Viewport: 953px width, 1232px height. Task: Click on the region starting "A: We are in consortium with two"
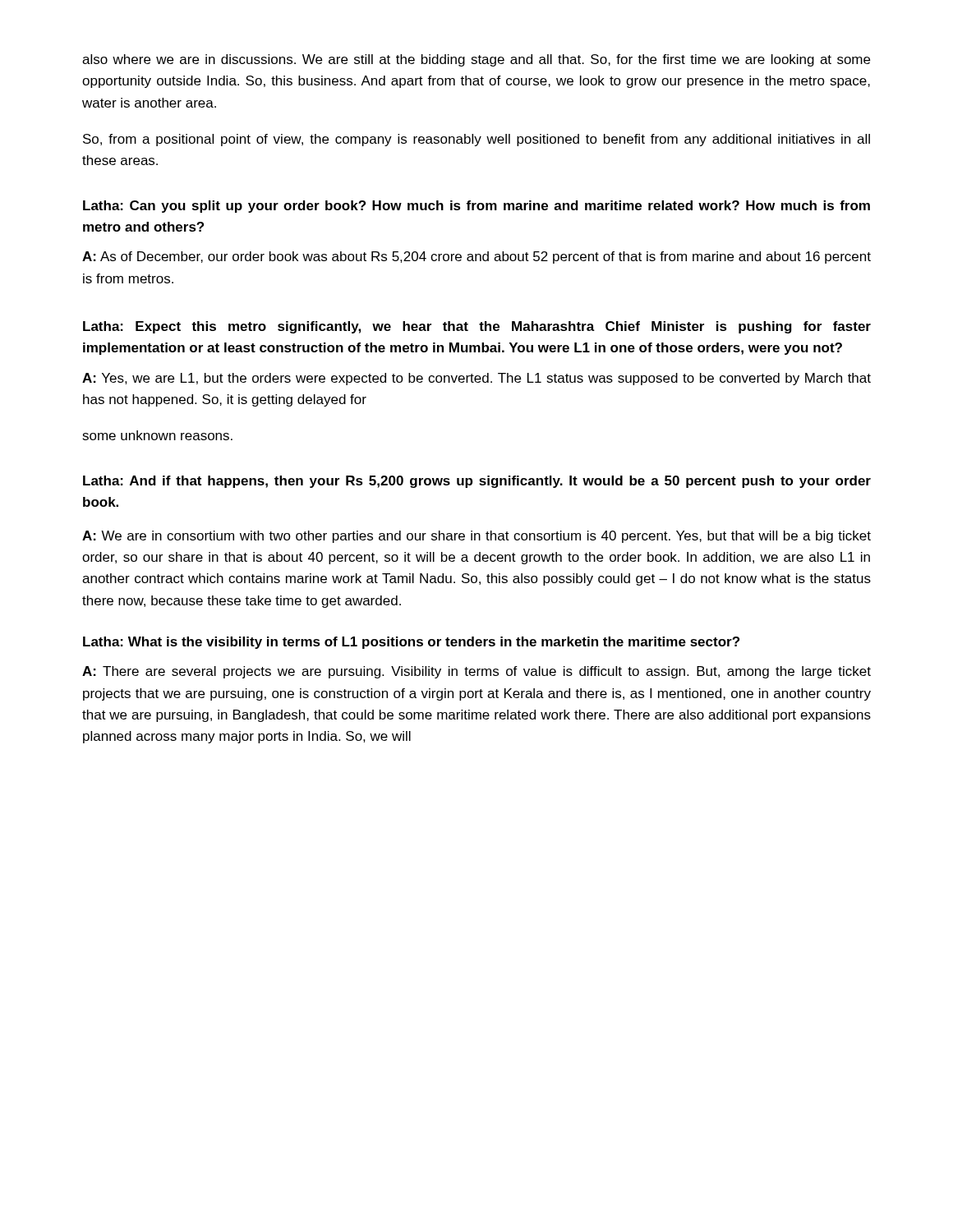pos(476,568)
